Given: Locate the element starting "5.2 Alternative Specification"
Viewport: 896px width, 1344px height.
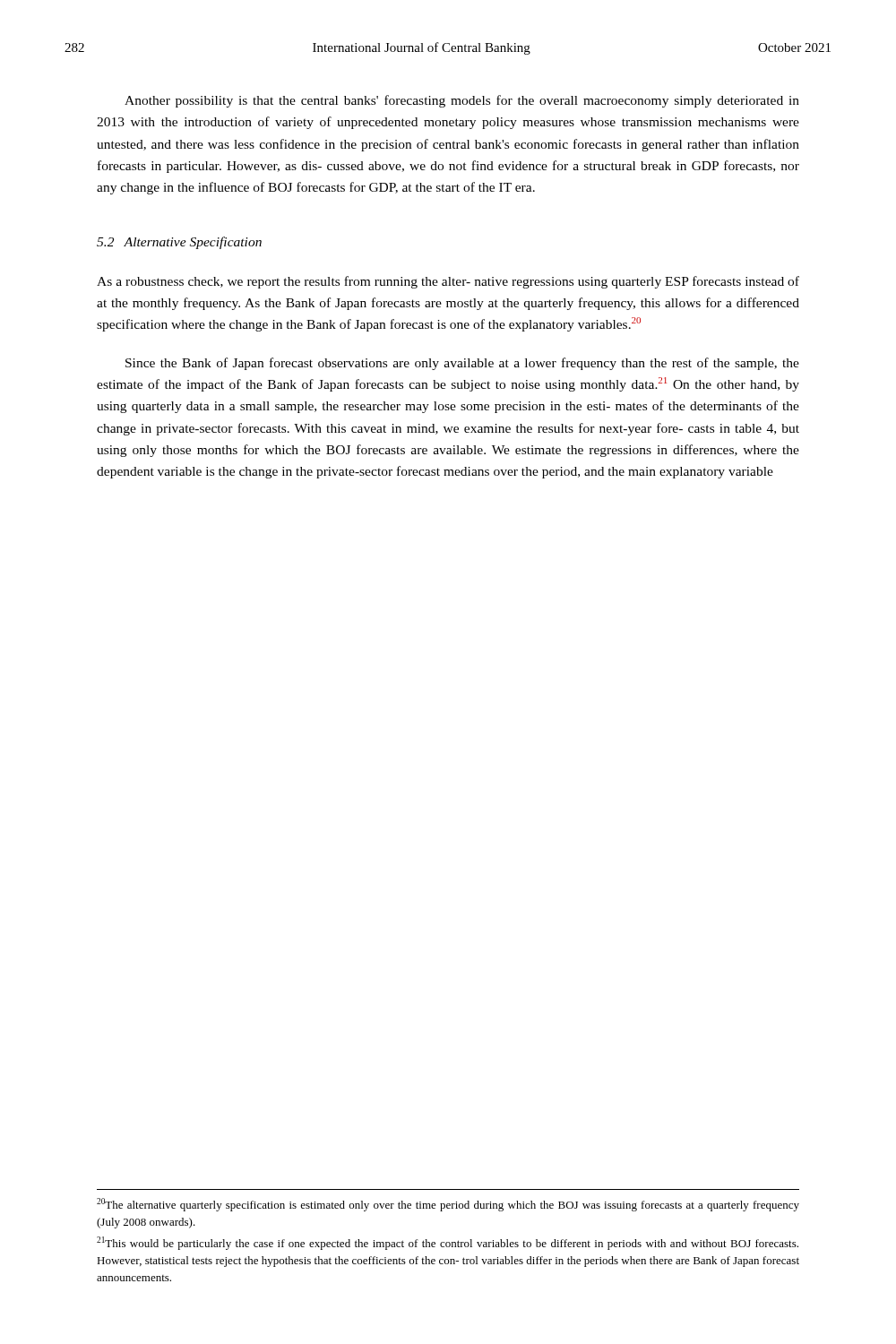Looking at the screenshot, I should pyautogui.click(x=179, y=241).
